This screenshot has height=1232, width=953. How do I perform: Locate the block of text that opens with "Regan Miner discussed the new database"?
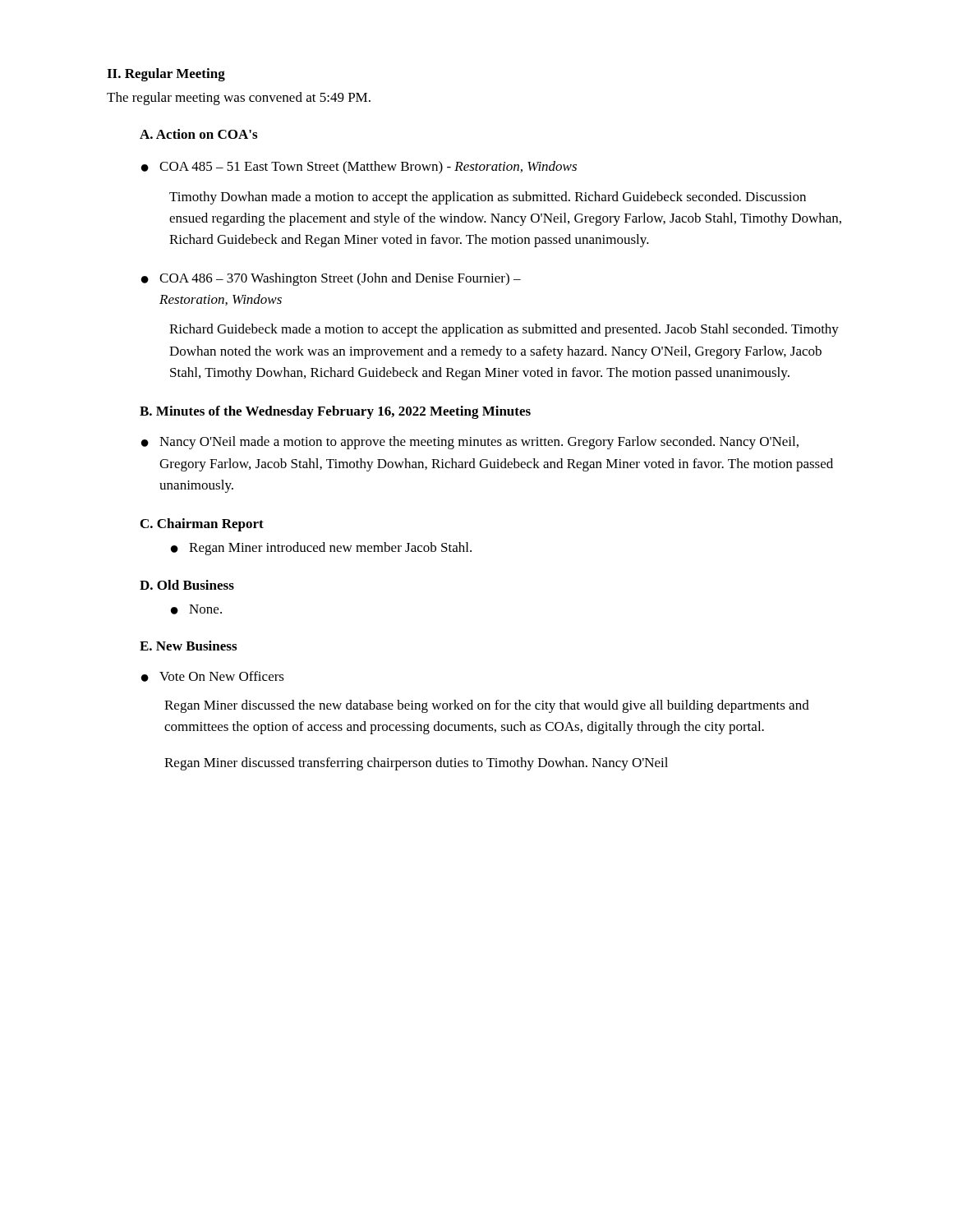[487, 716]
